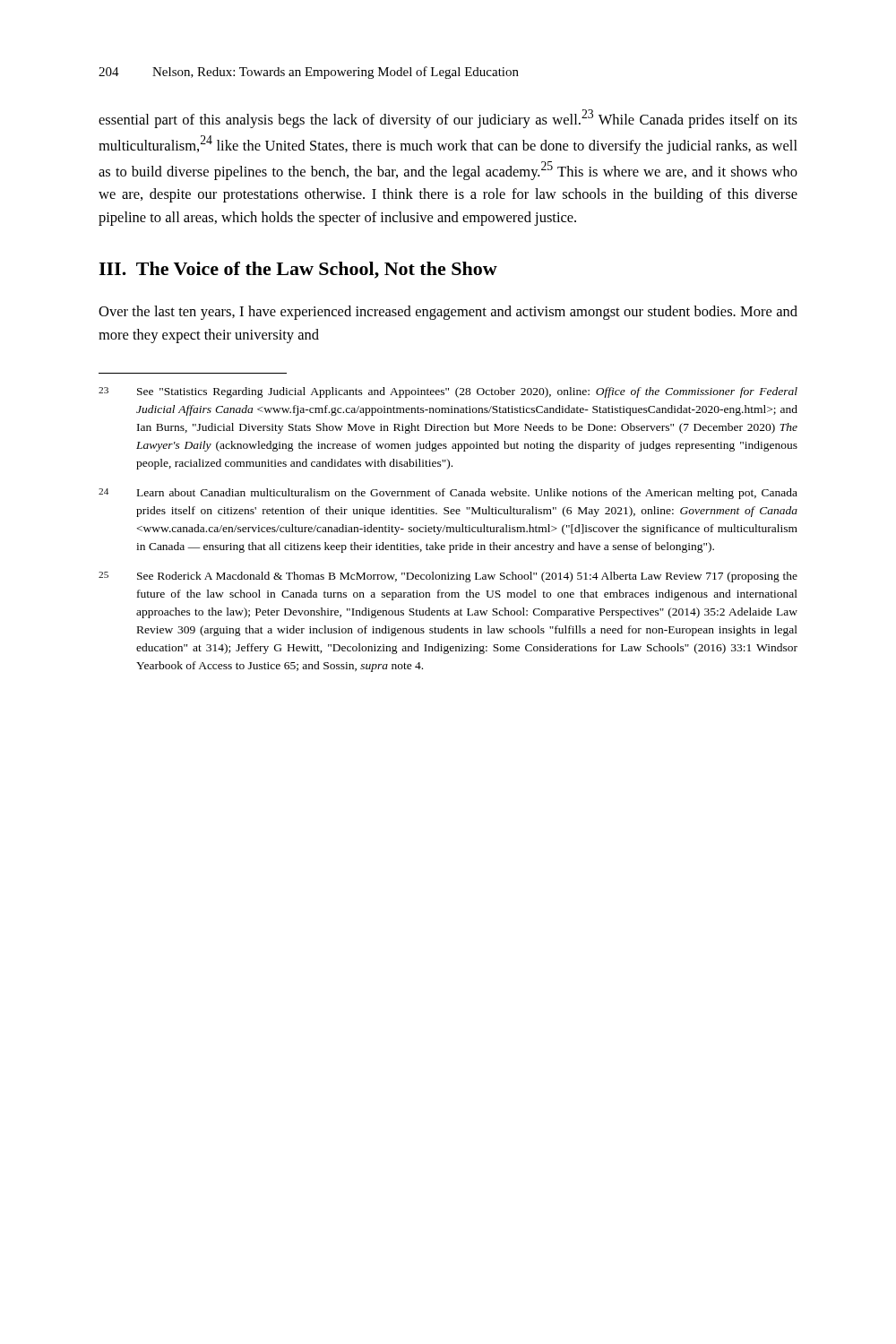Locate the section header that opens with "III. The Voice of the Law School, Not"
The image size is (896, 1344).
click(298, 269)
